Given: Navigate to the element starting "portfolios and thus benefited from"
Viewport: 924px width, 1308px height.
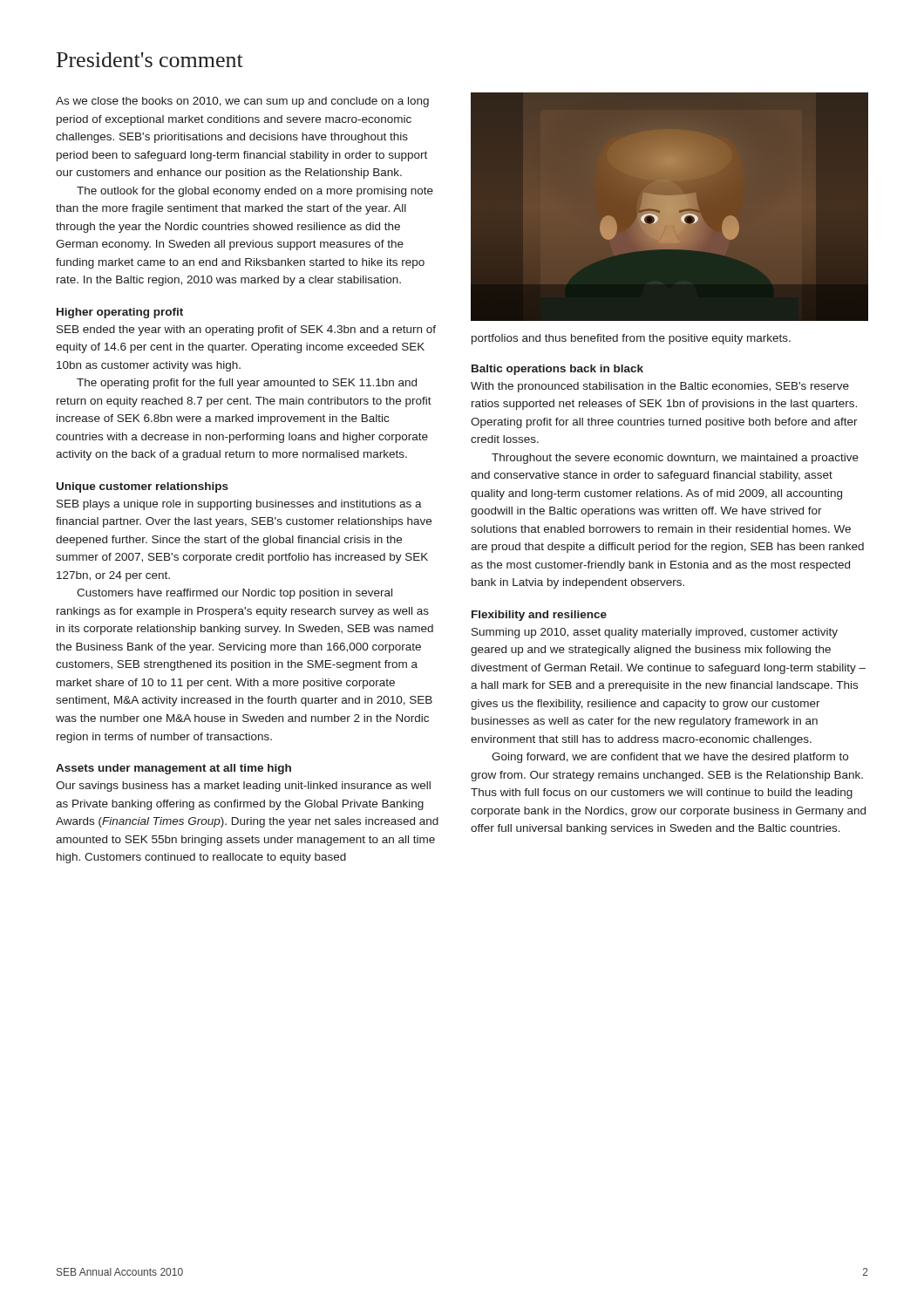Looking at the screenshot, I should click(669, 339).
